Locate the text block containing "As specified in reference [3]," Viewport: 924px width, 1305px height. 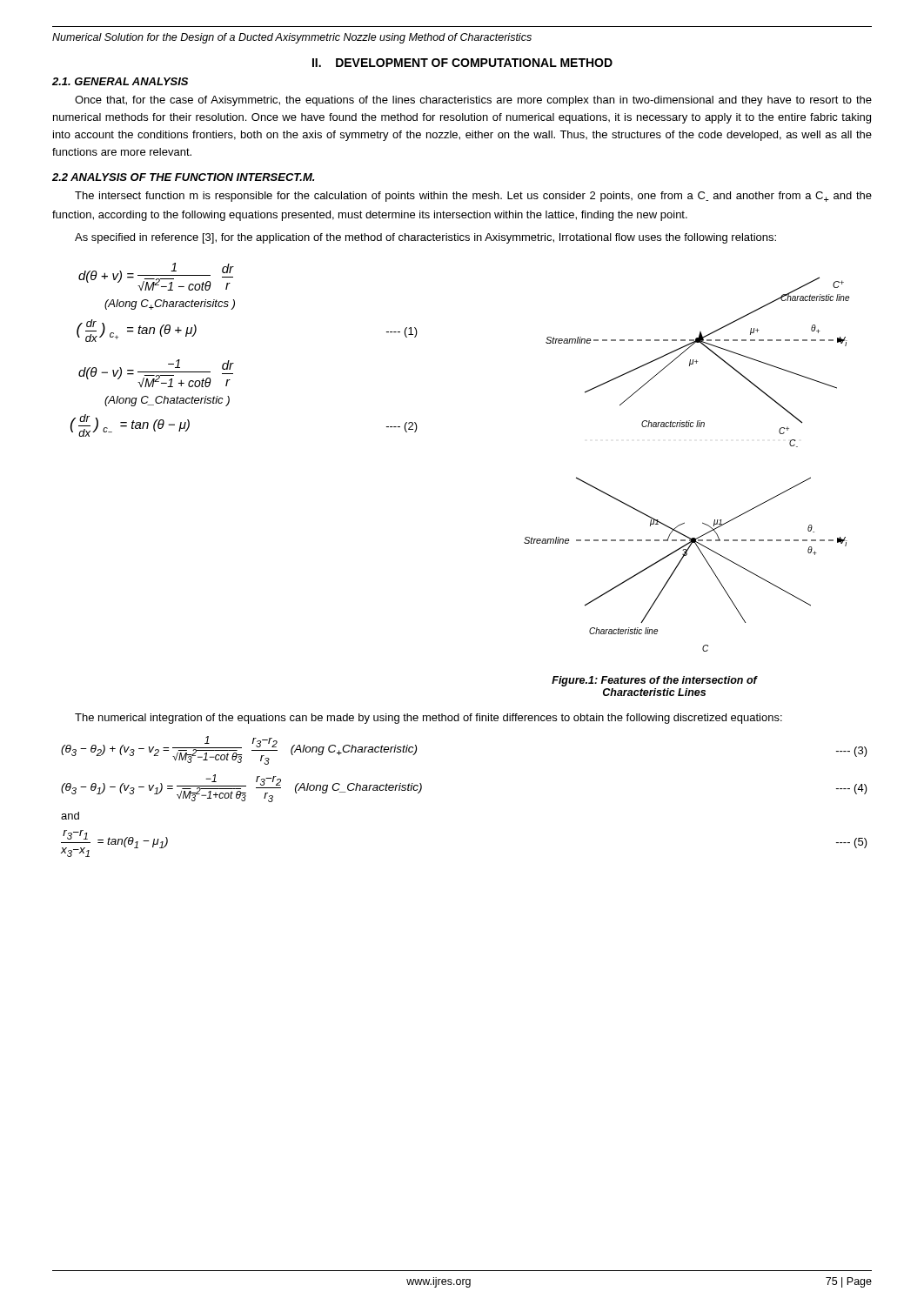click(426, 237)
